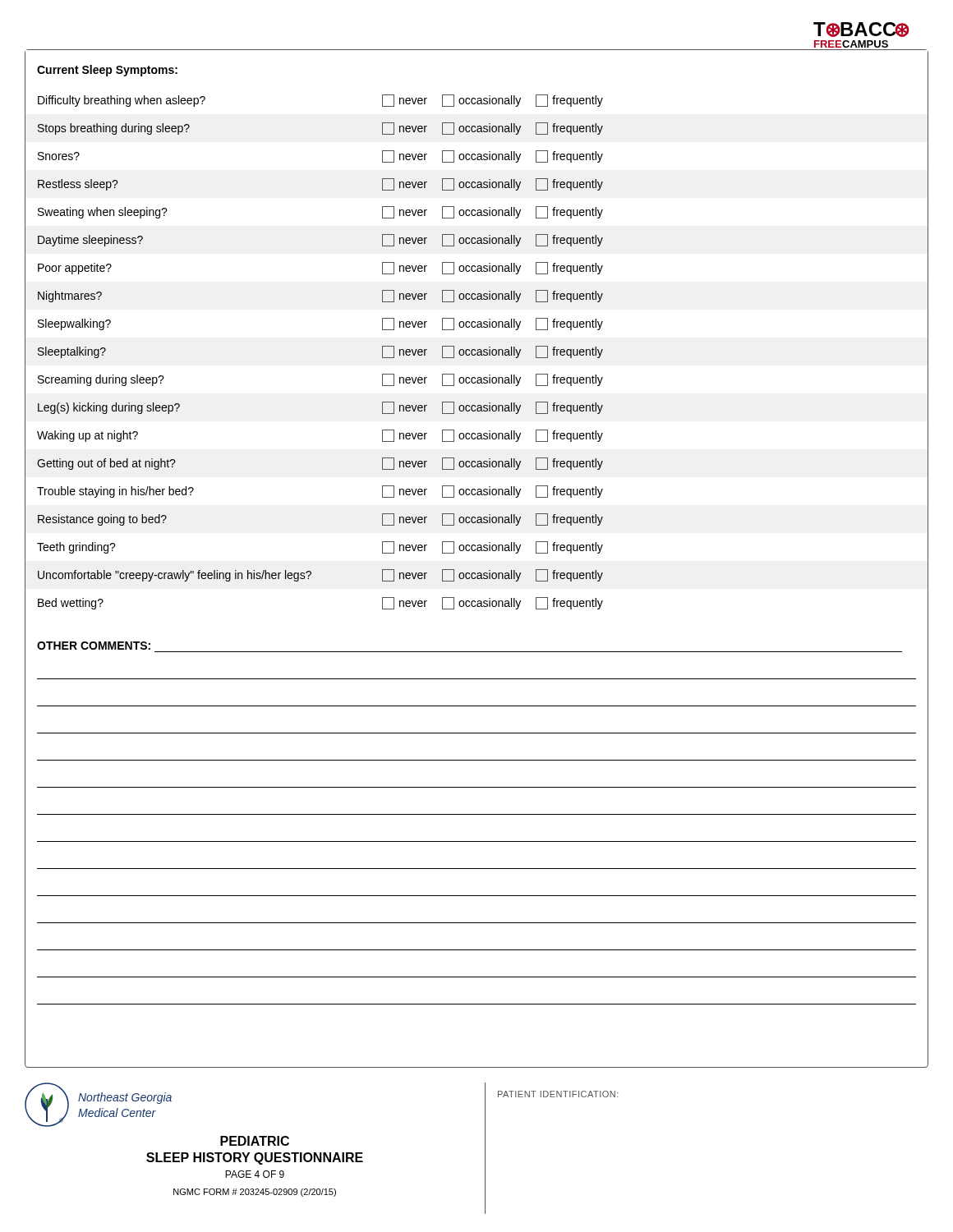The image size is (953, 1232).
Task: Click the passage that begins "Leg(s) kicking during sleep? never occasionally"
Action: (x=476, y=407)
